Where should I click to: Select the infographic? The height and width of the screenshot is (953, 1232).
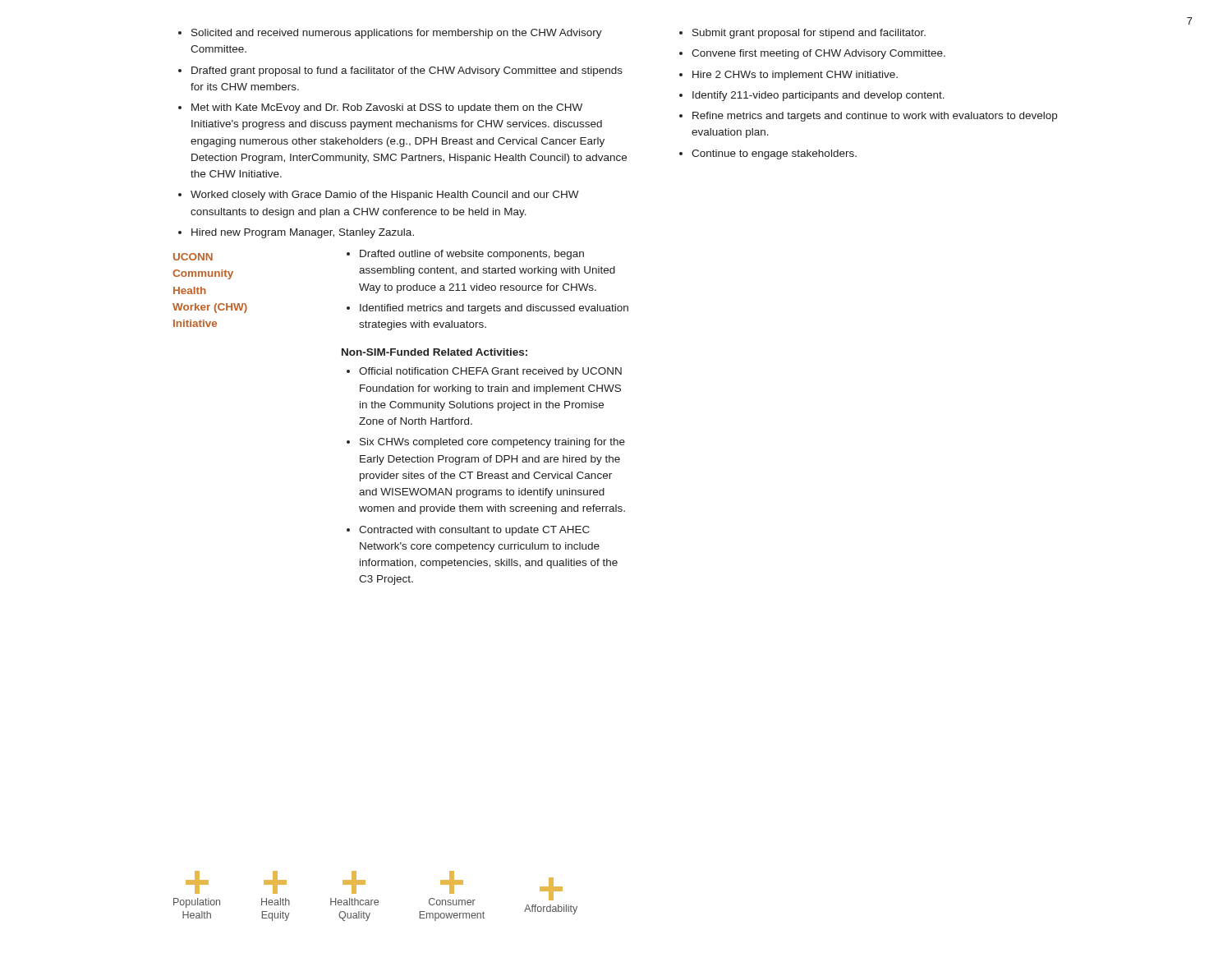[375, 896]
